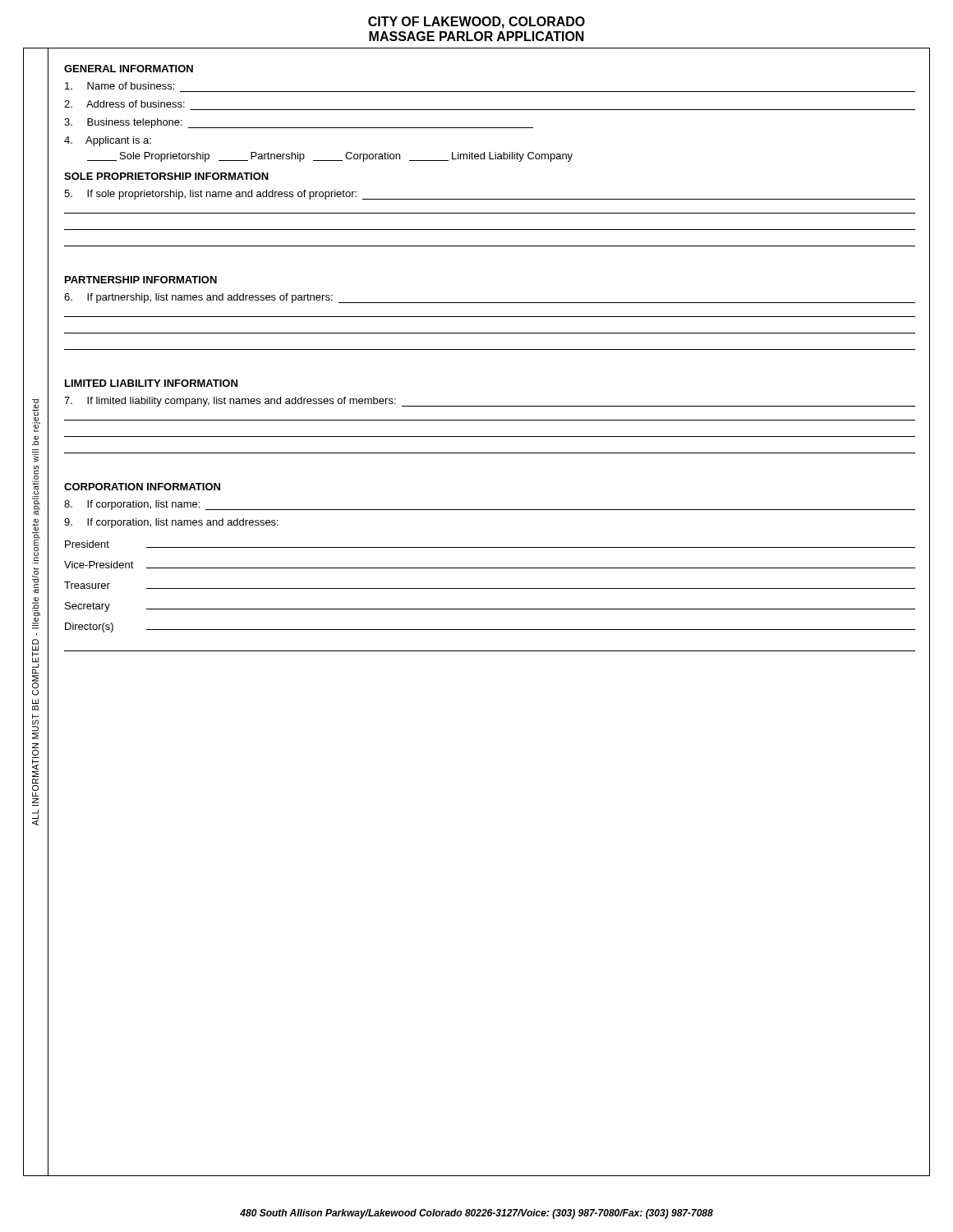This screenshot has width=953, height=1232.
Task: Click on the text block starting "4. Applicant is"
Action: pyautogui.click(x=490, y=148)
